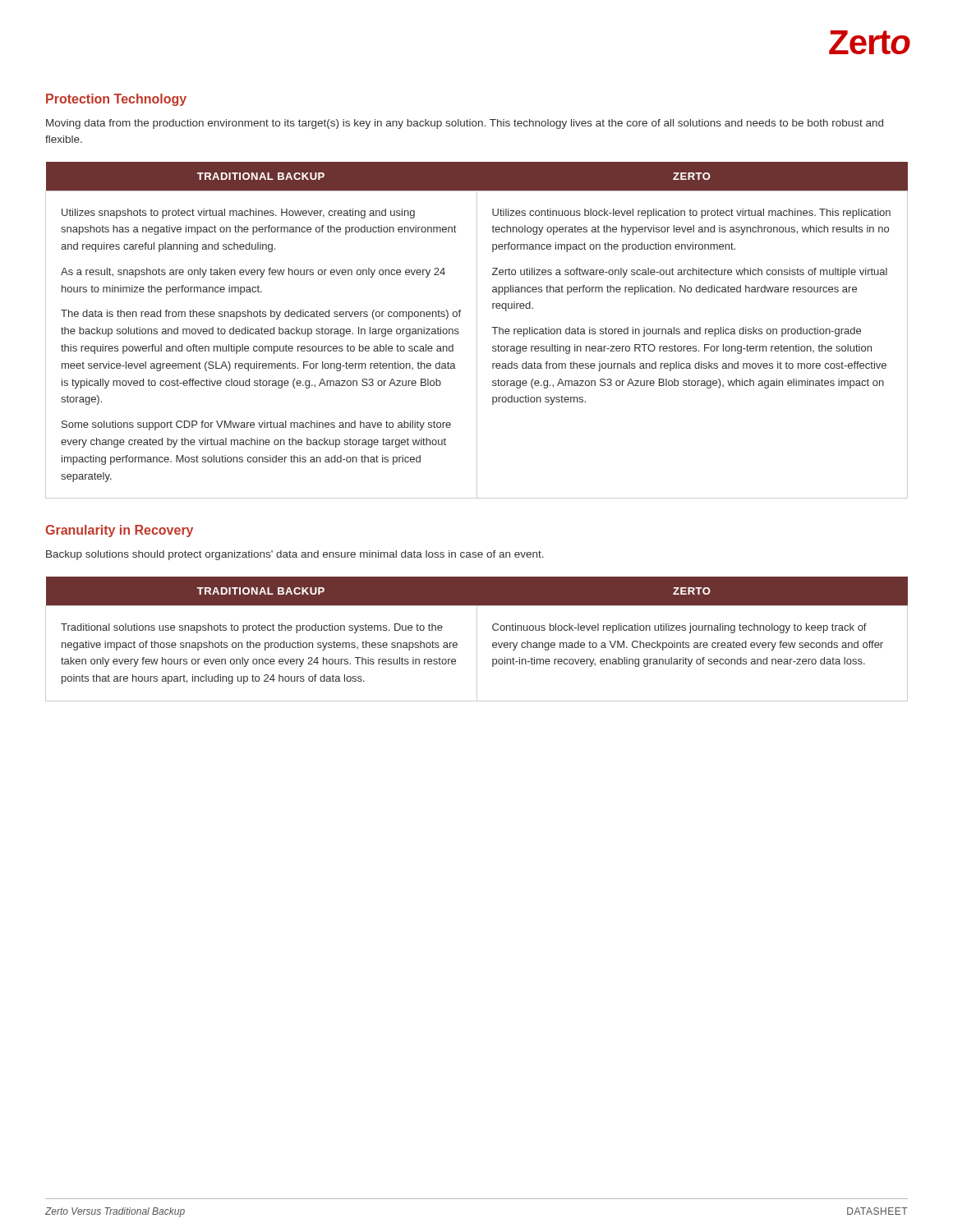Locate the table with the text "Traditional solutions use snapshots to"
The width and height of the screenshot is (953, 1232).
[x=476, y=639]
